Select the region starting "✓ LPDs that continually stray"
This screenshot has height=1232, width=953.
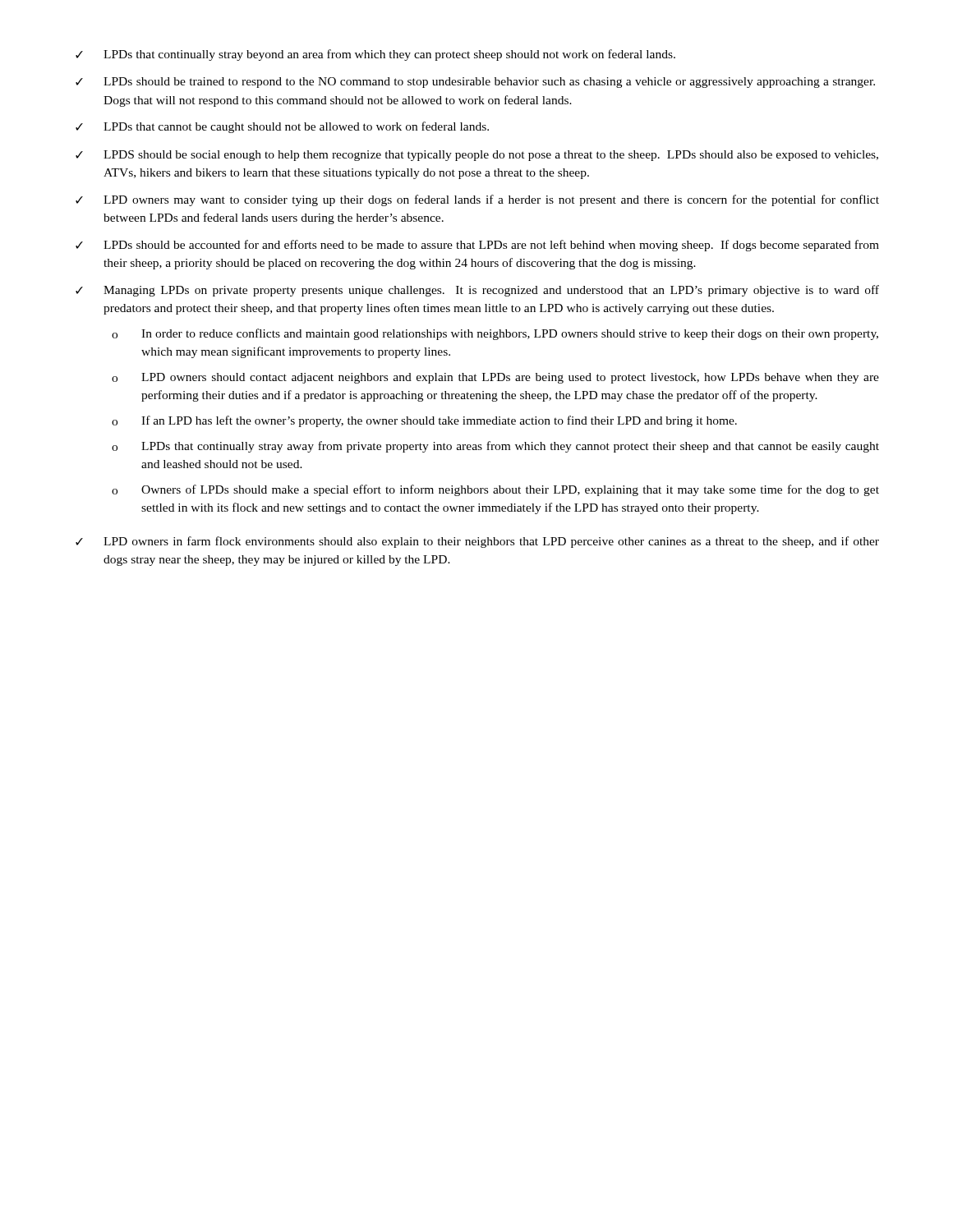tap(476, 55)
